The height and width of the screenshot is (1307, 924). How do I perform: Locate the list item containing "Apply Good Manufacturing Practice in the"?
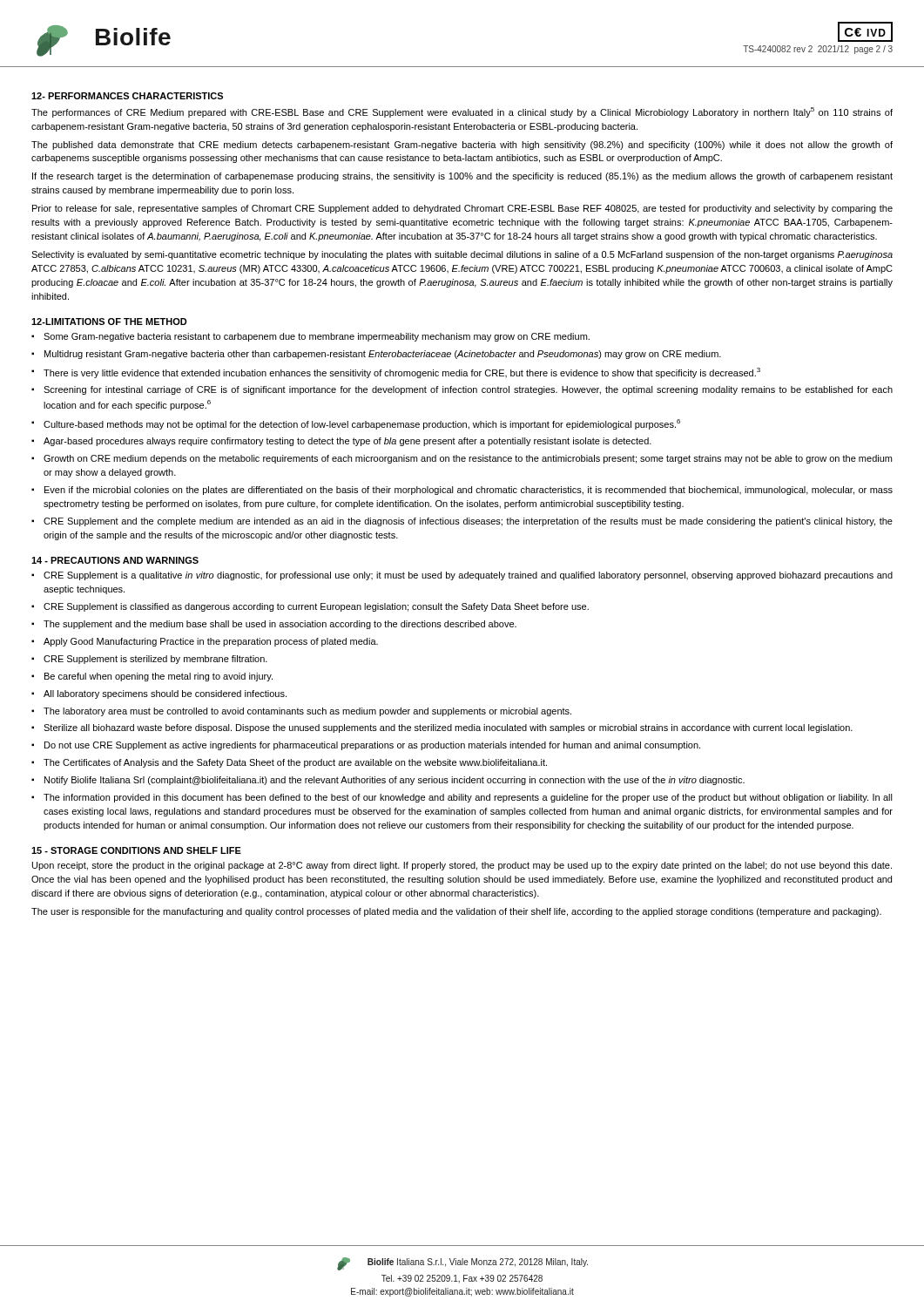click(x=205, y=642)
